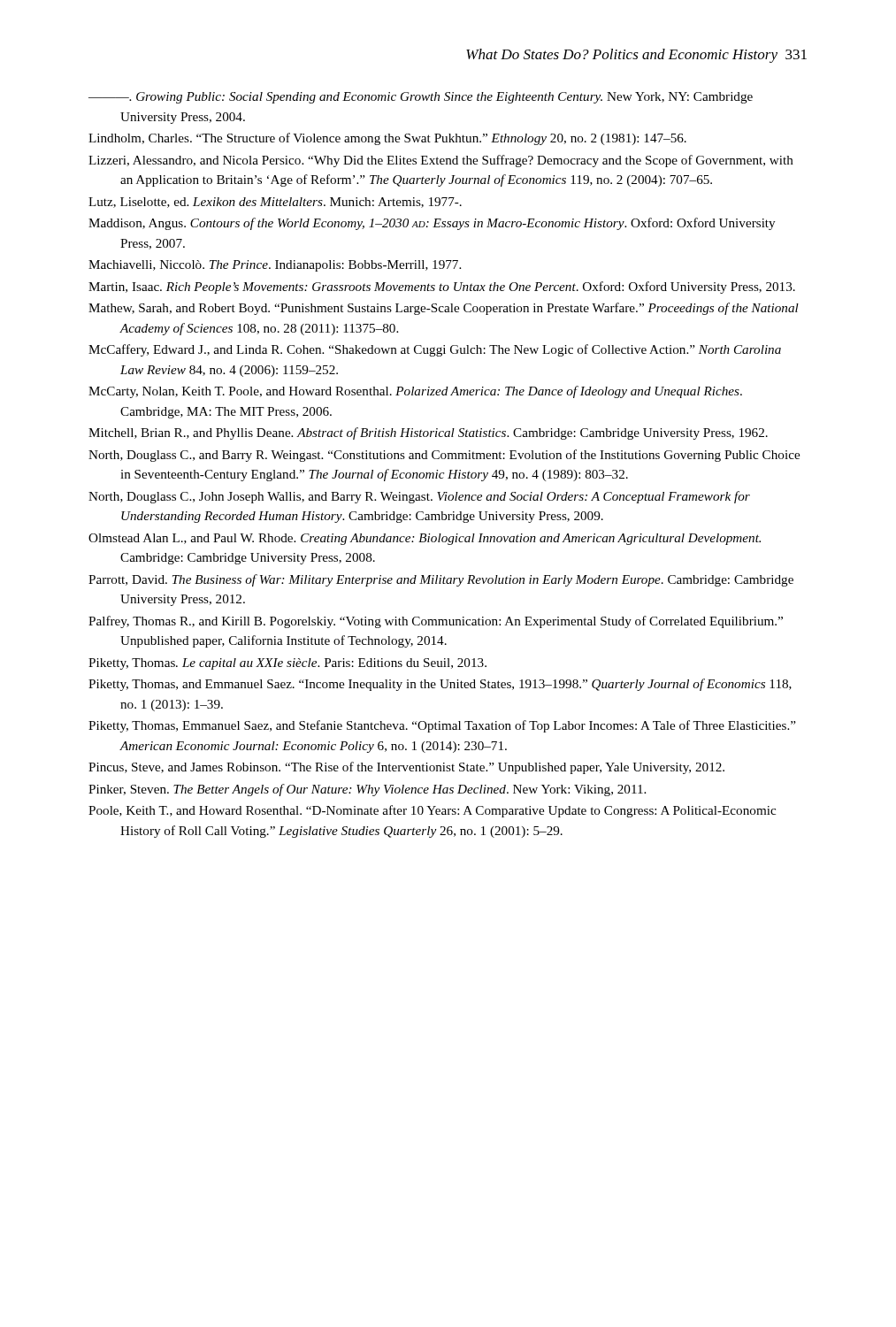Point to the block beginning "Mitchell, Brian R., and"
The width and height of the screenshot is (896, 1327).
coord(428,432)
